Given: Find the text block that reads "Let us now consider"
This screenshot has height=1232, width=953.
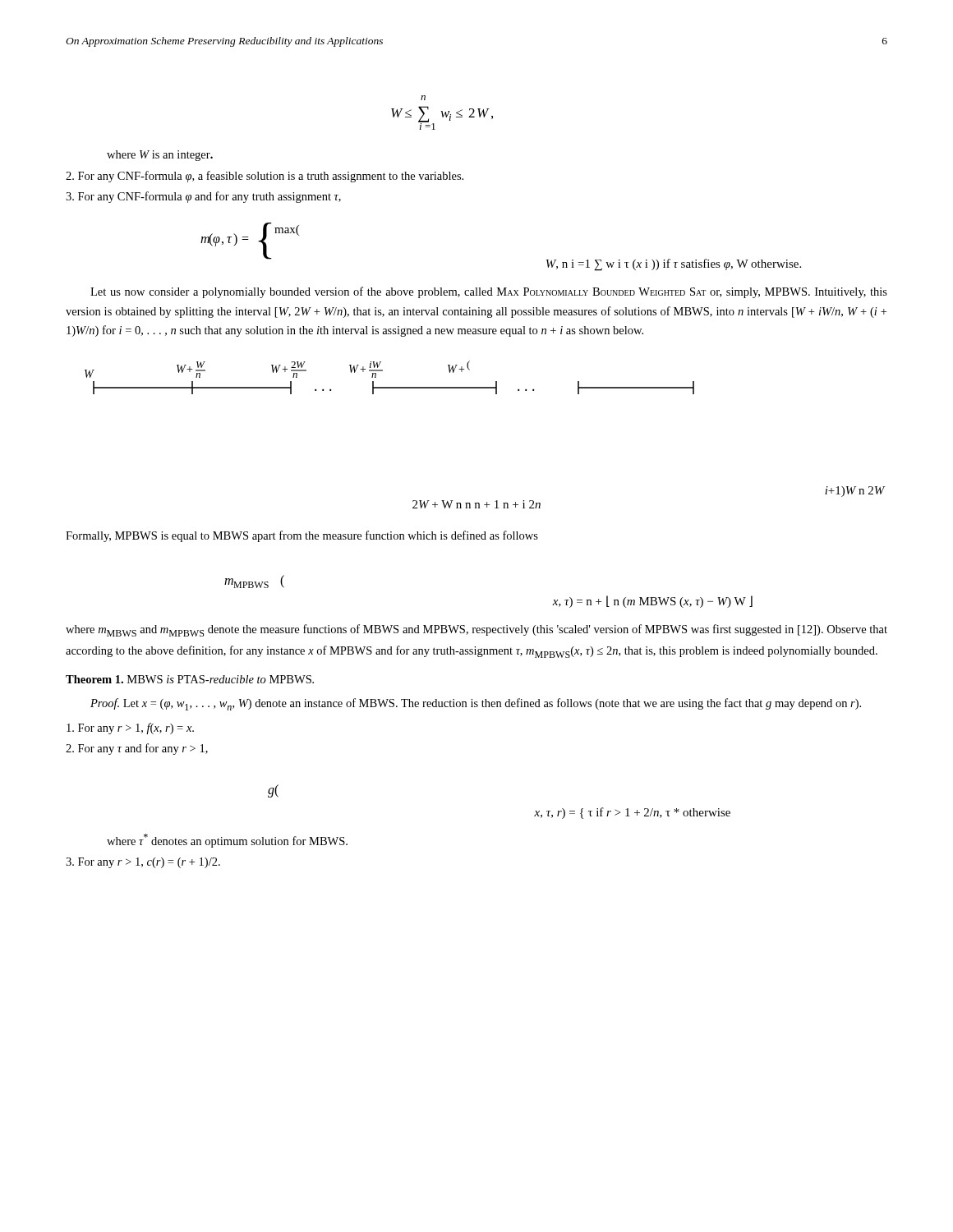Looking at the screenshot, I should point(476,311).
